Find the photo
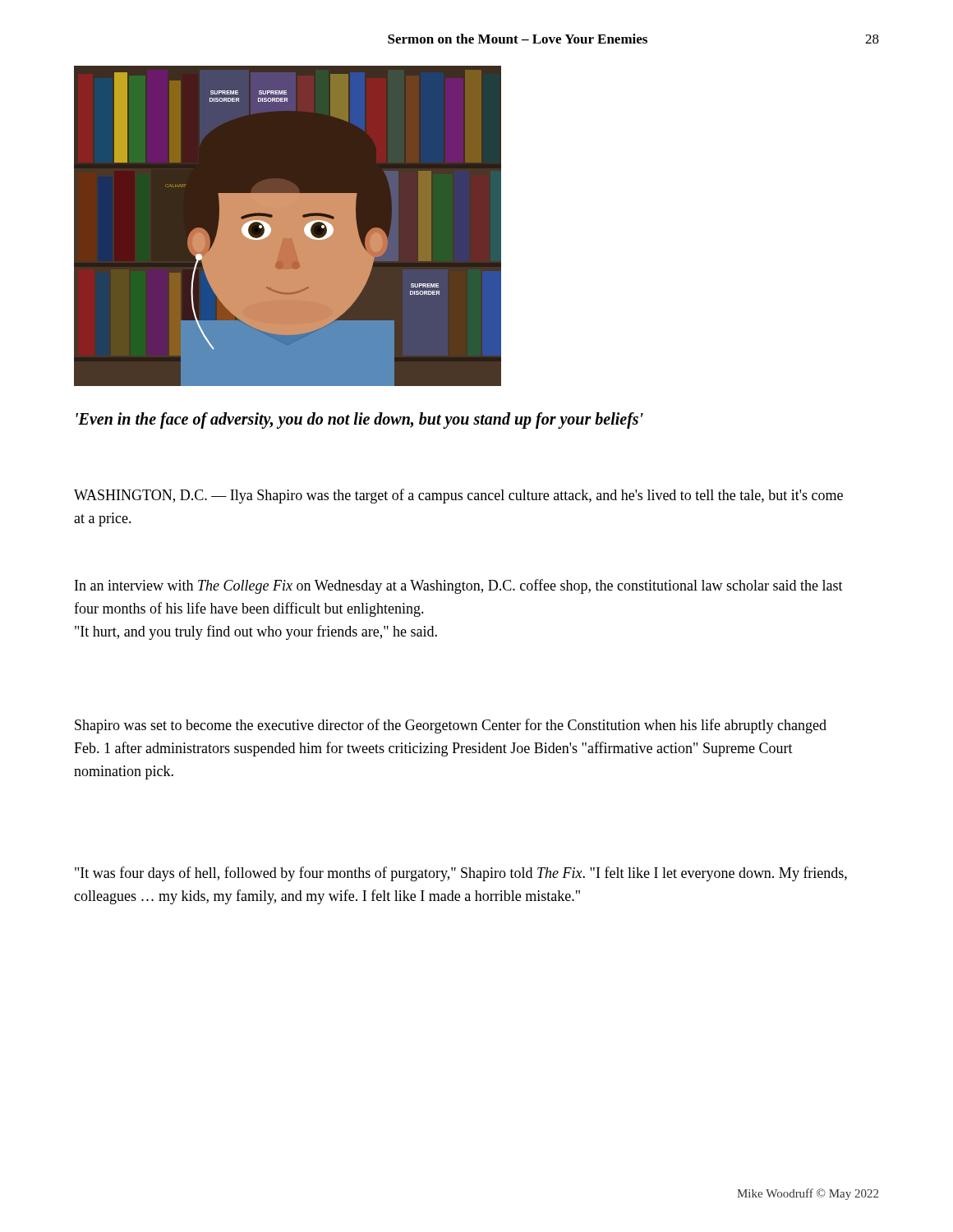The width and height of the screenshot is (953, 1232). 288,226
